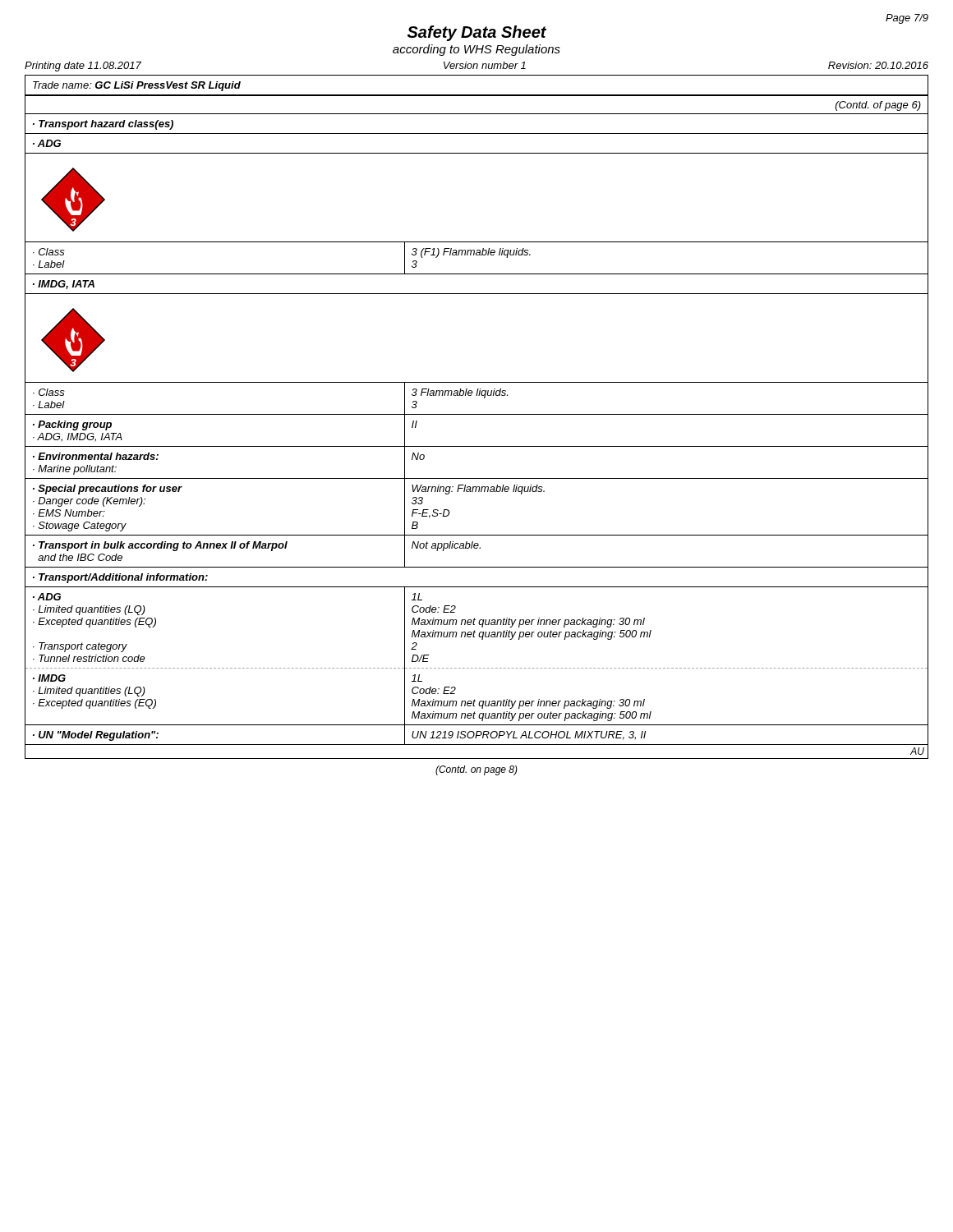Point to the block beginning "Trade name: GC LiSi PressVest"
953x1232 pixels.
point(136,85)
